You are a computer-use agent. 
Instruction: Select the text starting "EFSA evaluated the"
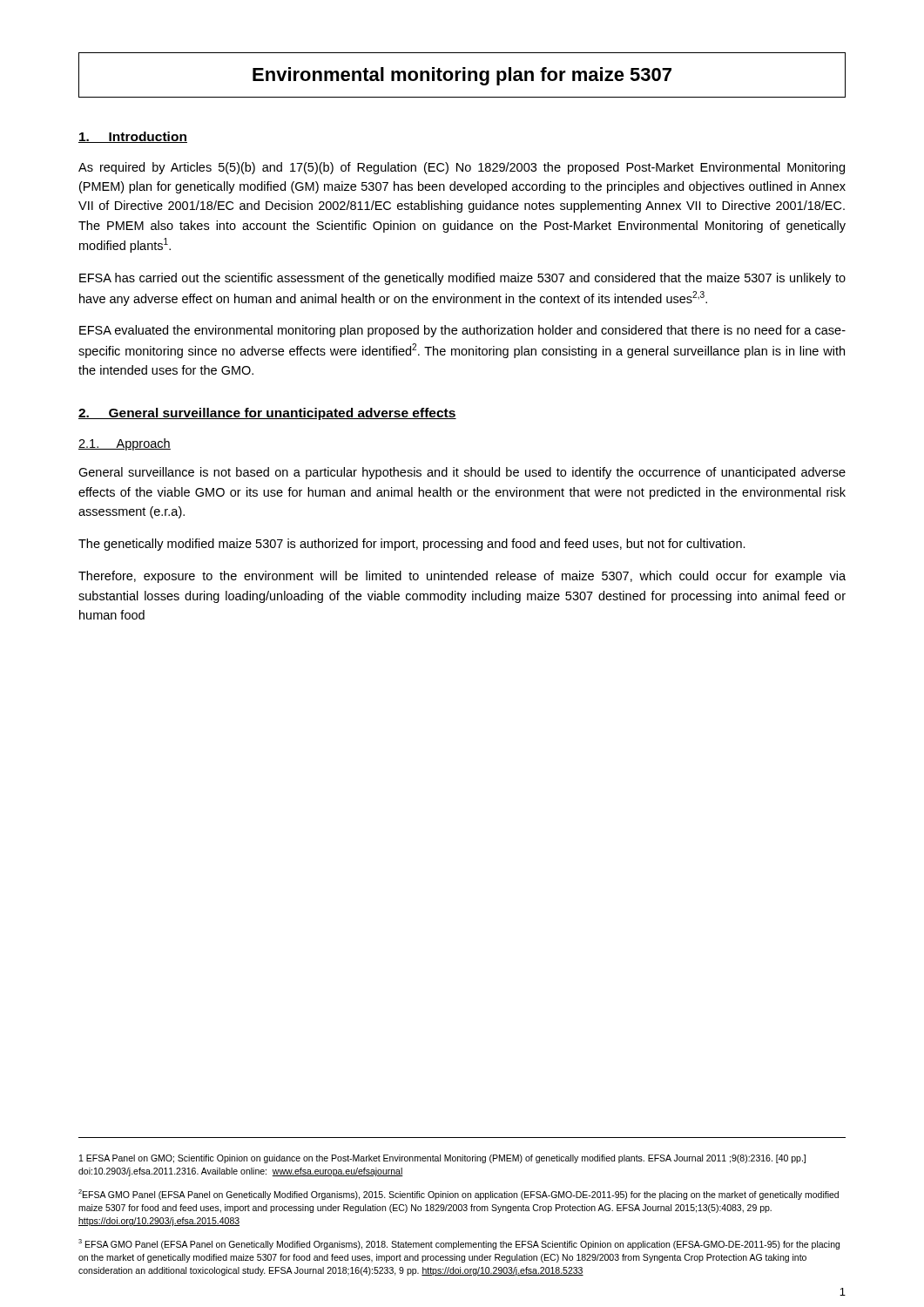tap(462, 351)
